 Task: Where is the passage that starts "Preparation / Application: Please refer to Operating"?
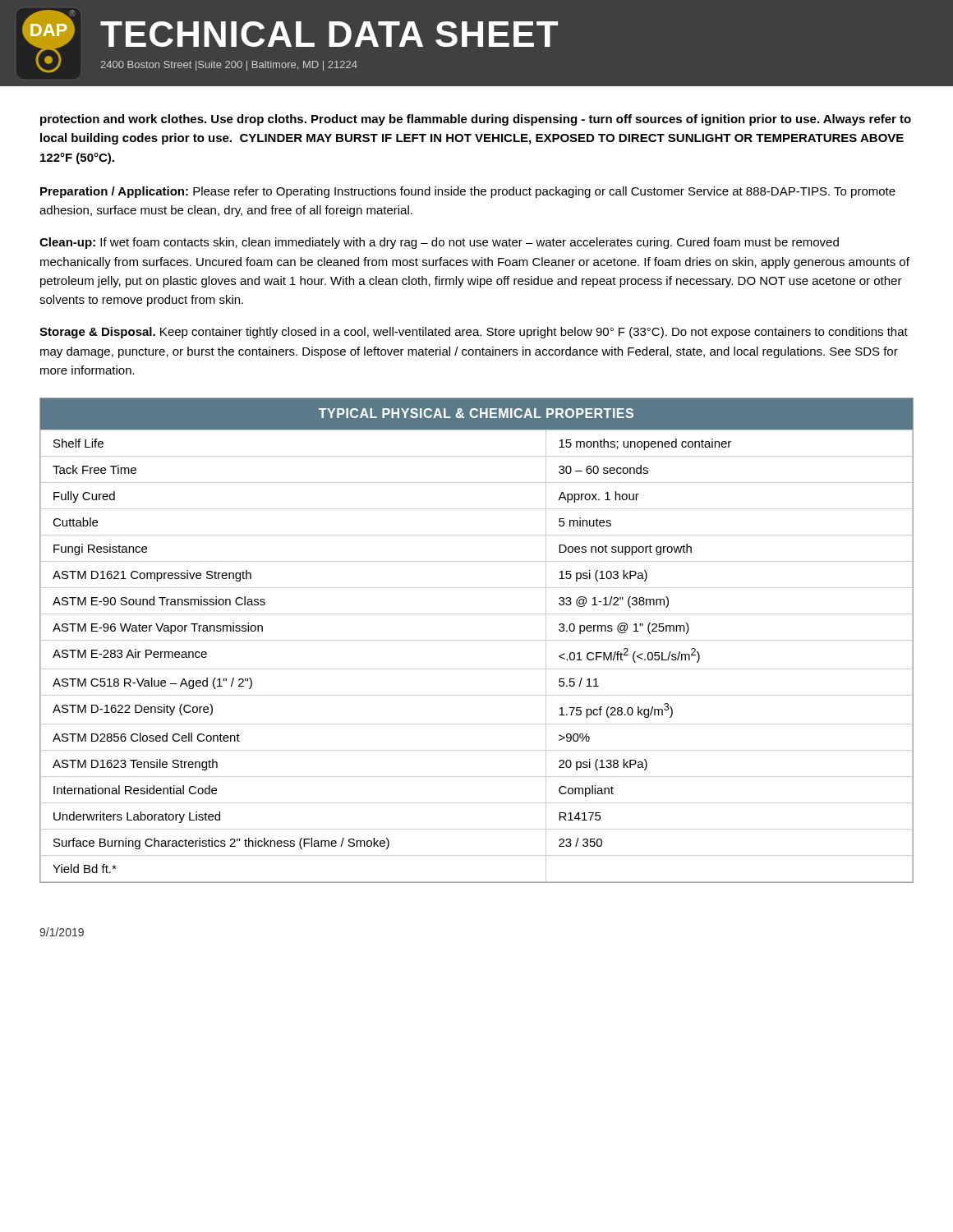point(468,200)
